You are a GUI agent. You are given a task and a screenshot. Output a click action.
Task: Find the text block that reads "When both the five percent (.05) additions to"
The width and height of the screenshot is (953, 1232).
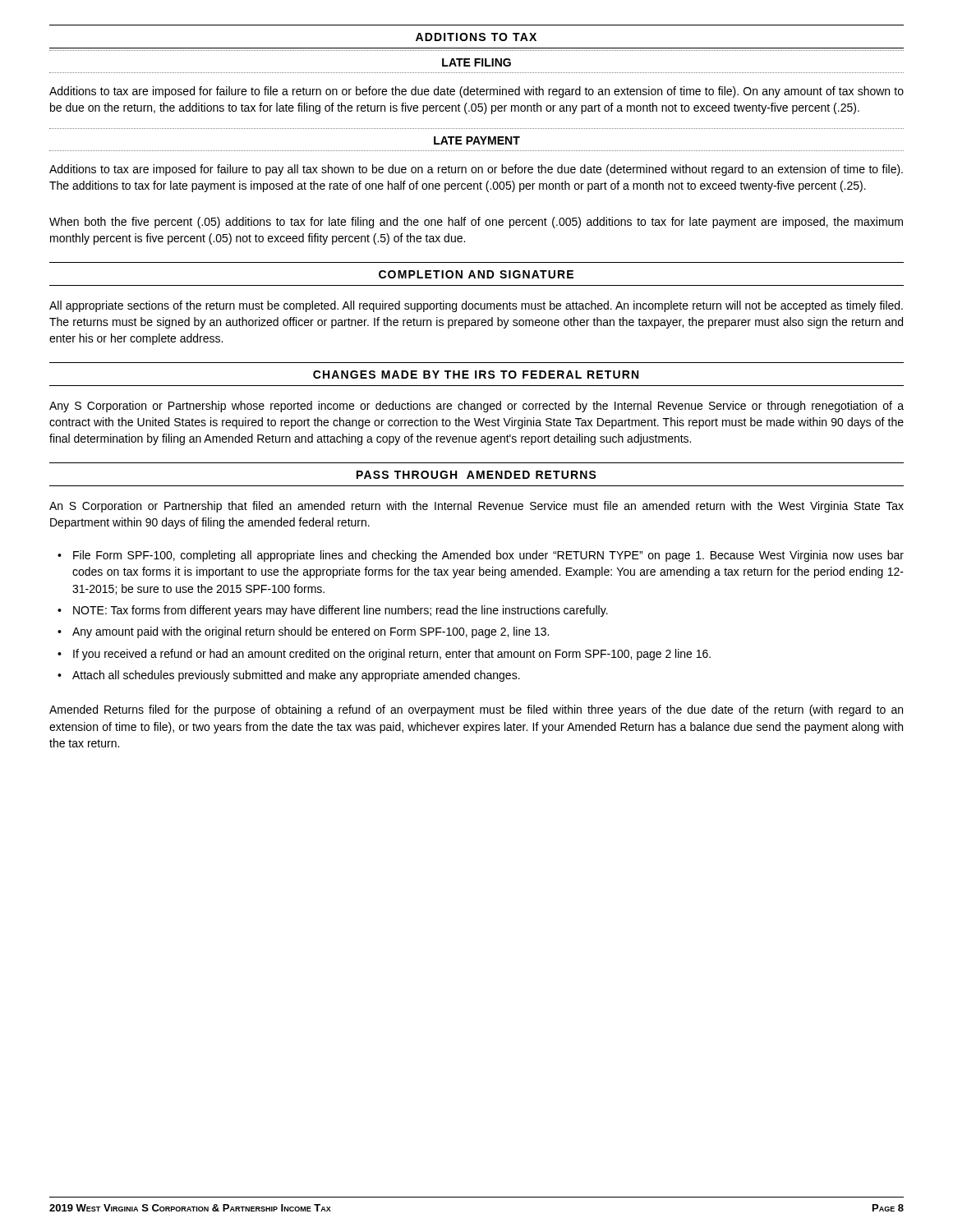476,230
